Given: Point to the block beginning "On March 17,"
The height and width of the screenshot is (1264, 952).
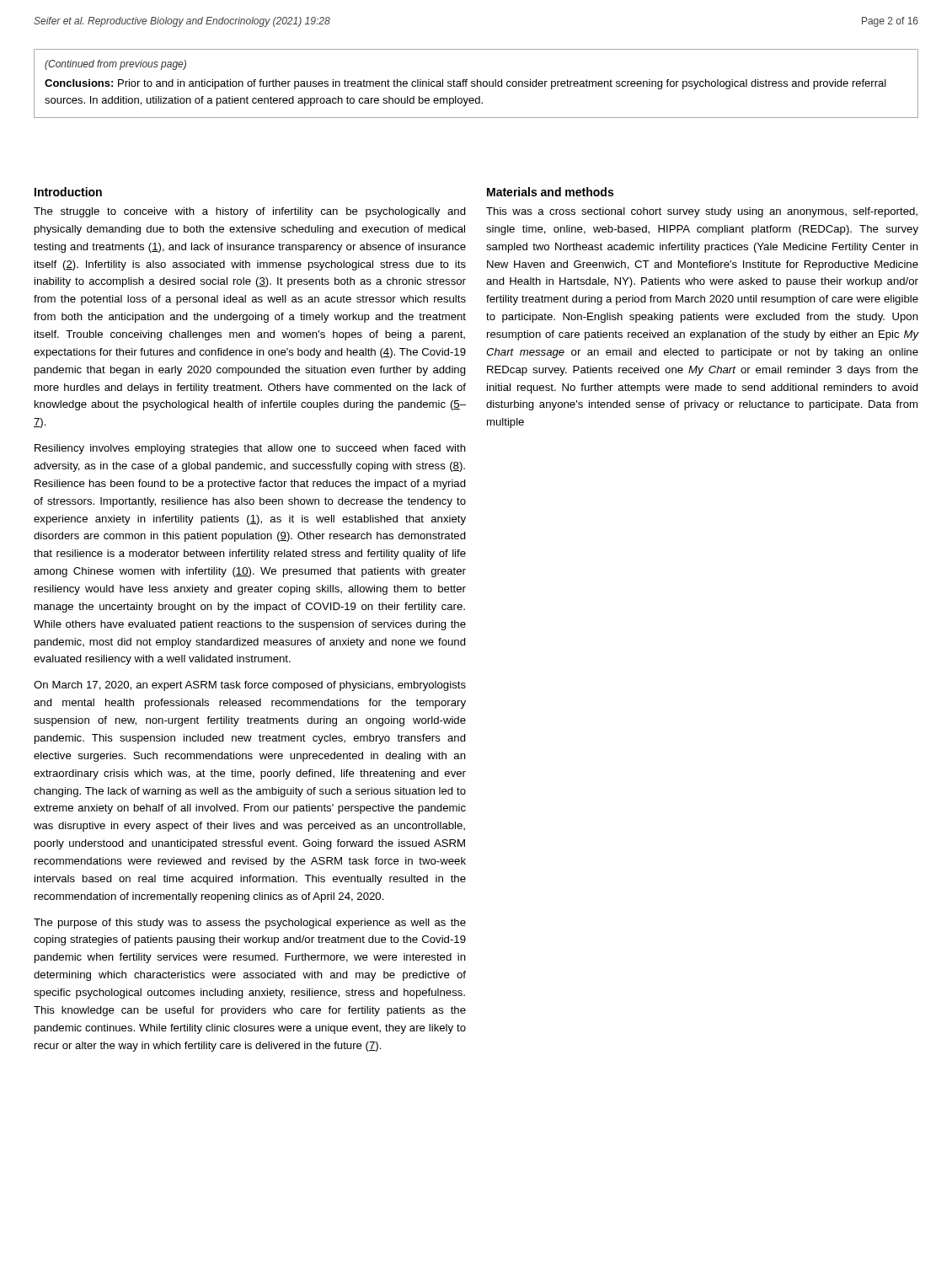Looking at the screenshot, I should point(250,790).
